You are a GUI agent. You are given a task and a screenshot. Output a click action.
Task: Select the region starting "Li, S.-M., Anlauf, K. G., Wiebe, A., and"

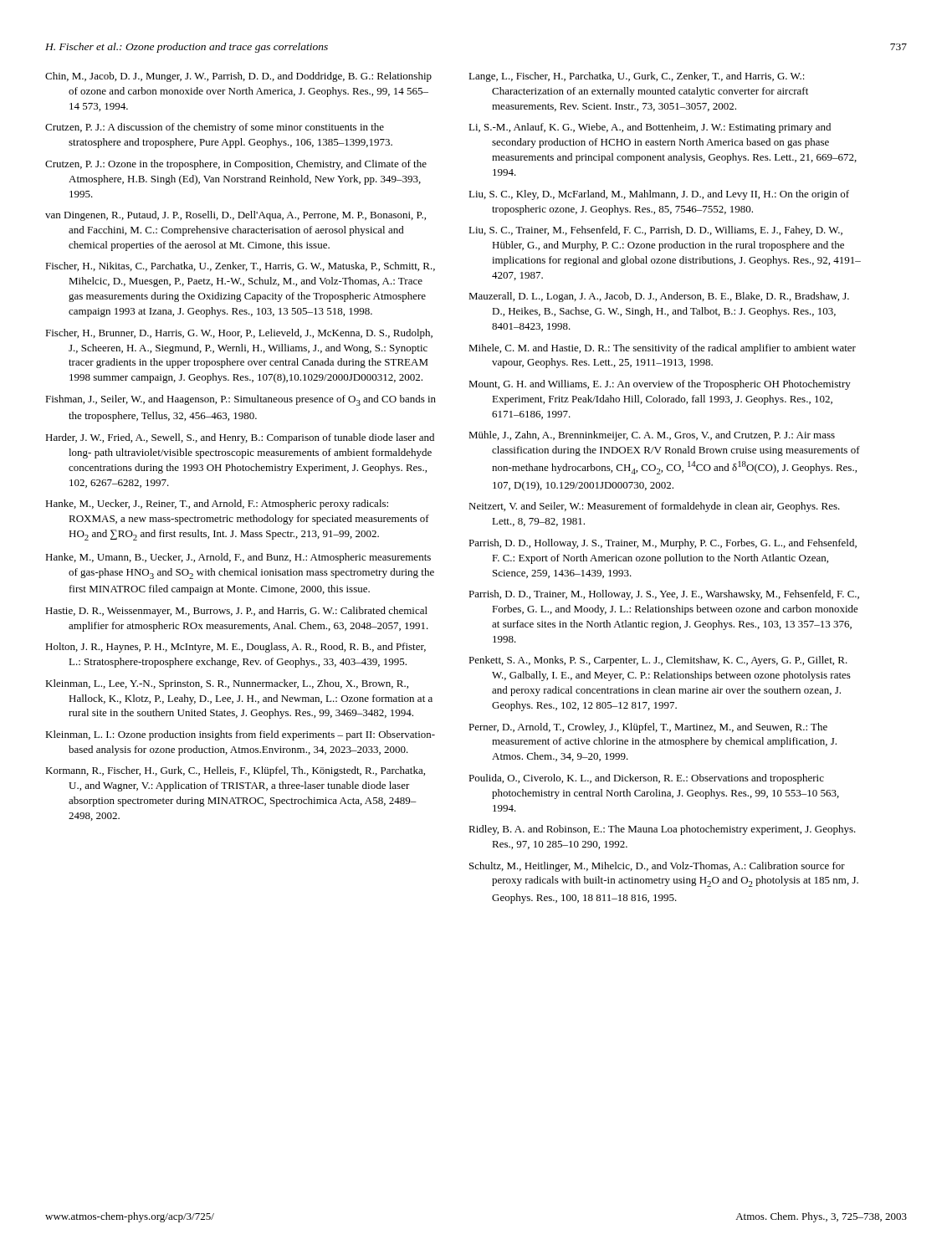coord(663,150)
